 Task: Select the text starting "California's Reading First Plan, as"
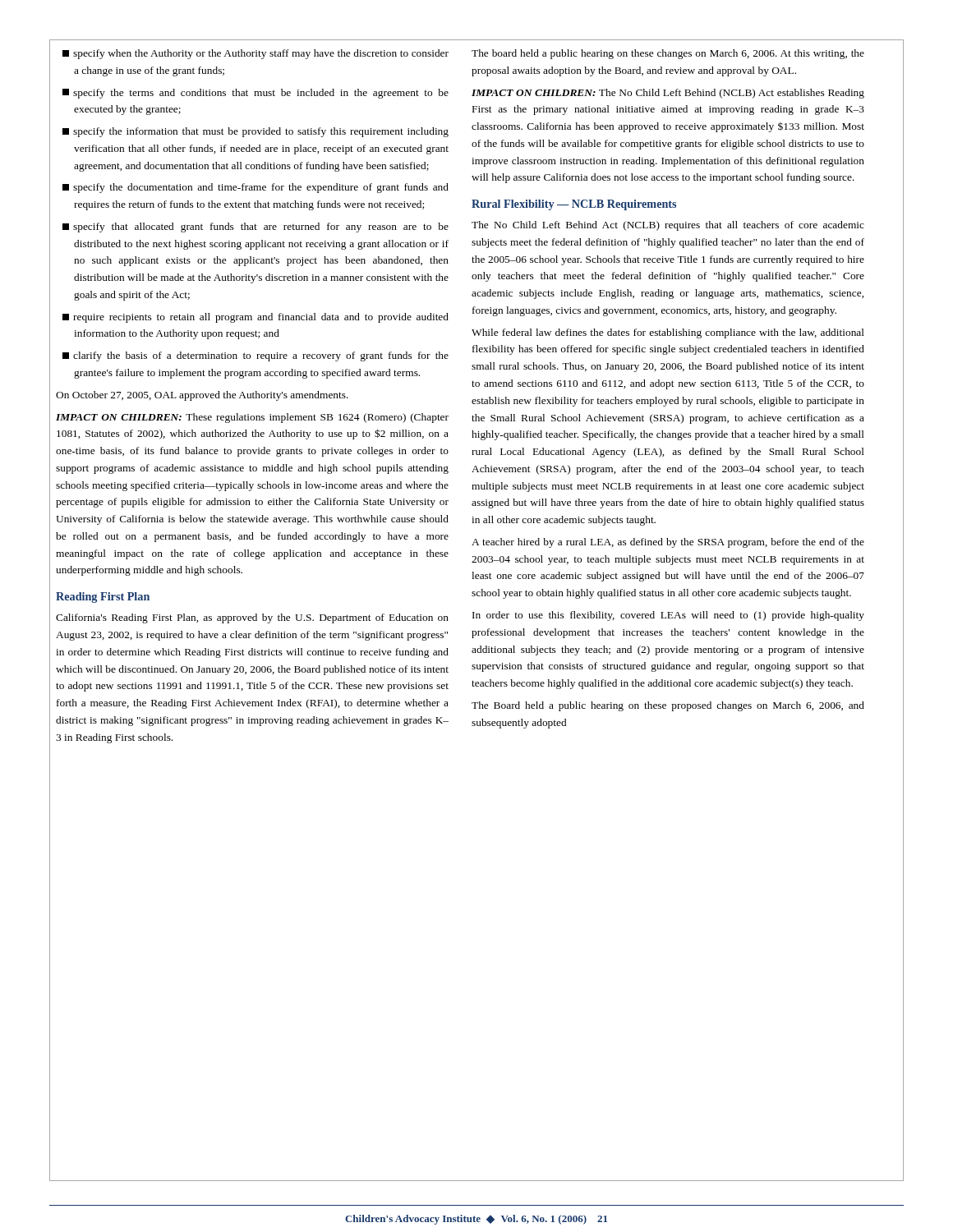coord(252,678)
